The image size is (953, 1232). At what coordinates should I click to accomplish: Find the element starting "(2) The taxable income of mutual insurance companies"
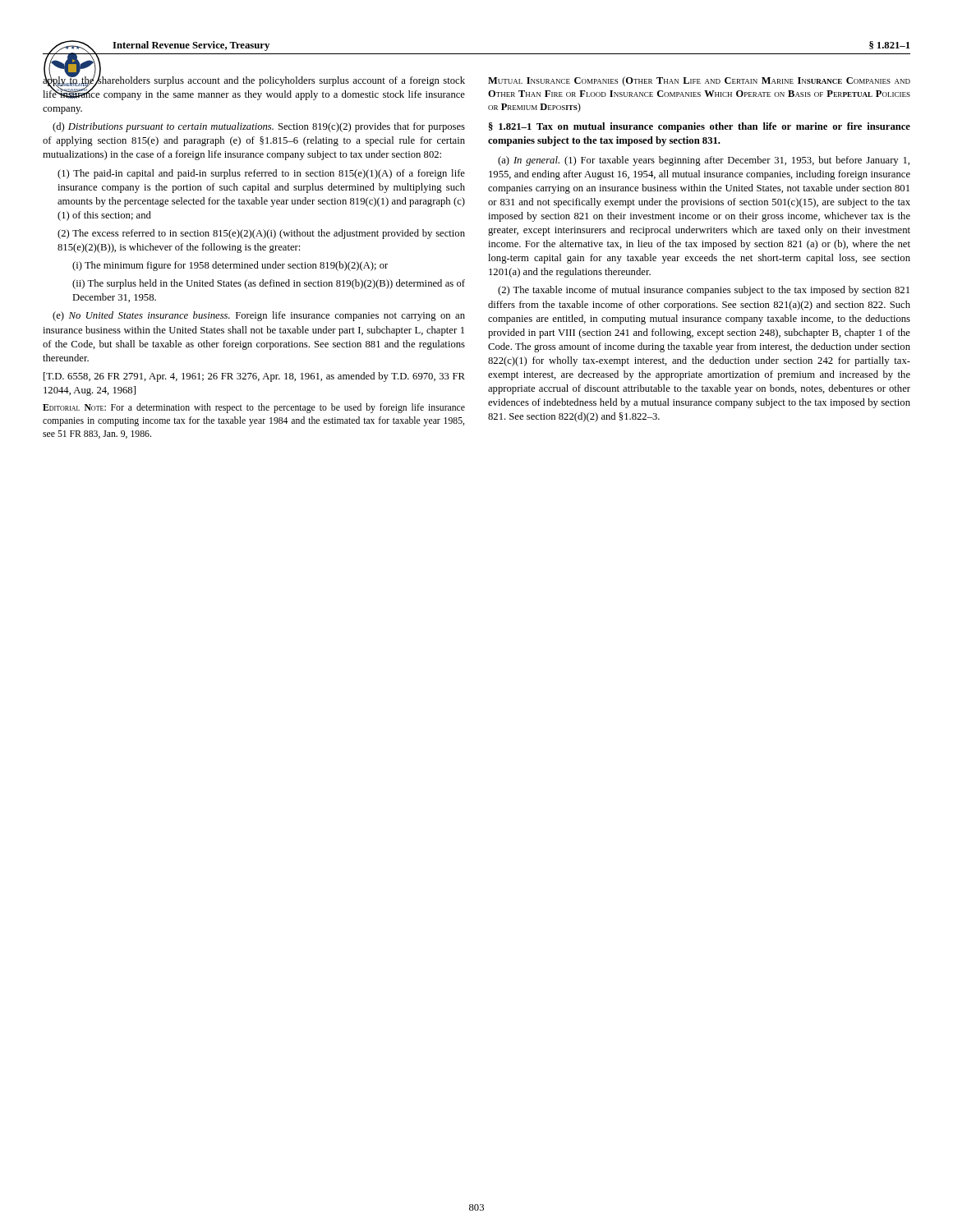pyautogui.click(x=699, y=354)
